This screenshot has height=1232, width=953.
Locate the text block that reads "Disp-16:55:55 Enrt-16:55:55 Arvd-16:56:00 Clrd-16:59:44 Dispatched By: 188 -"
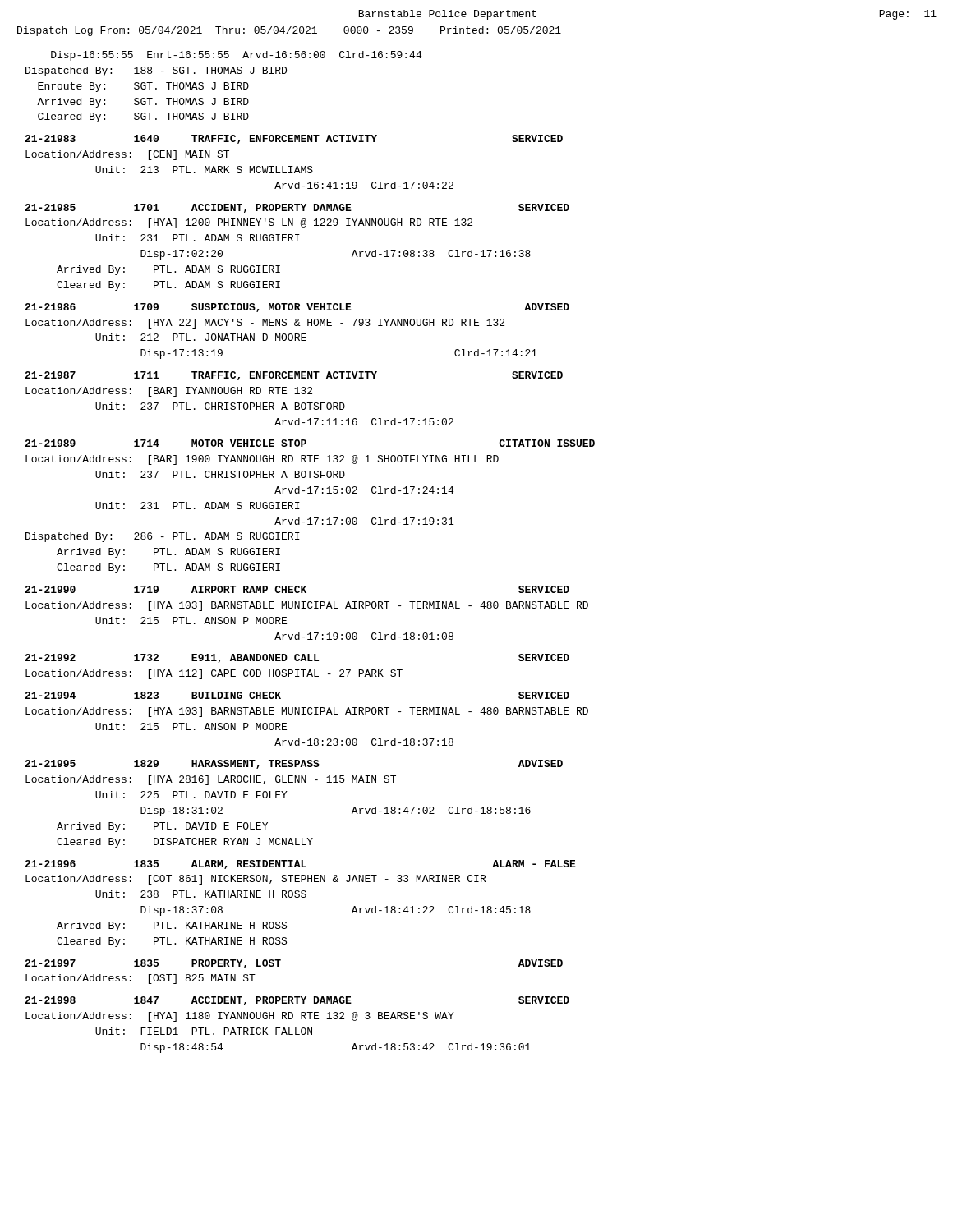coord(223,87)
